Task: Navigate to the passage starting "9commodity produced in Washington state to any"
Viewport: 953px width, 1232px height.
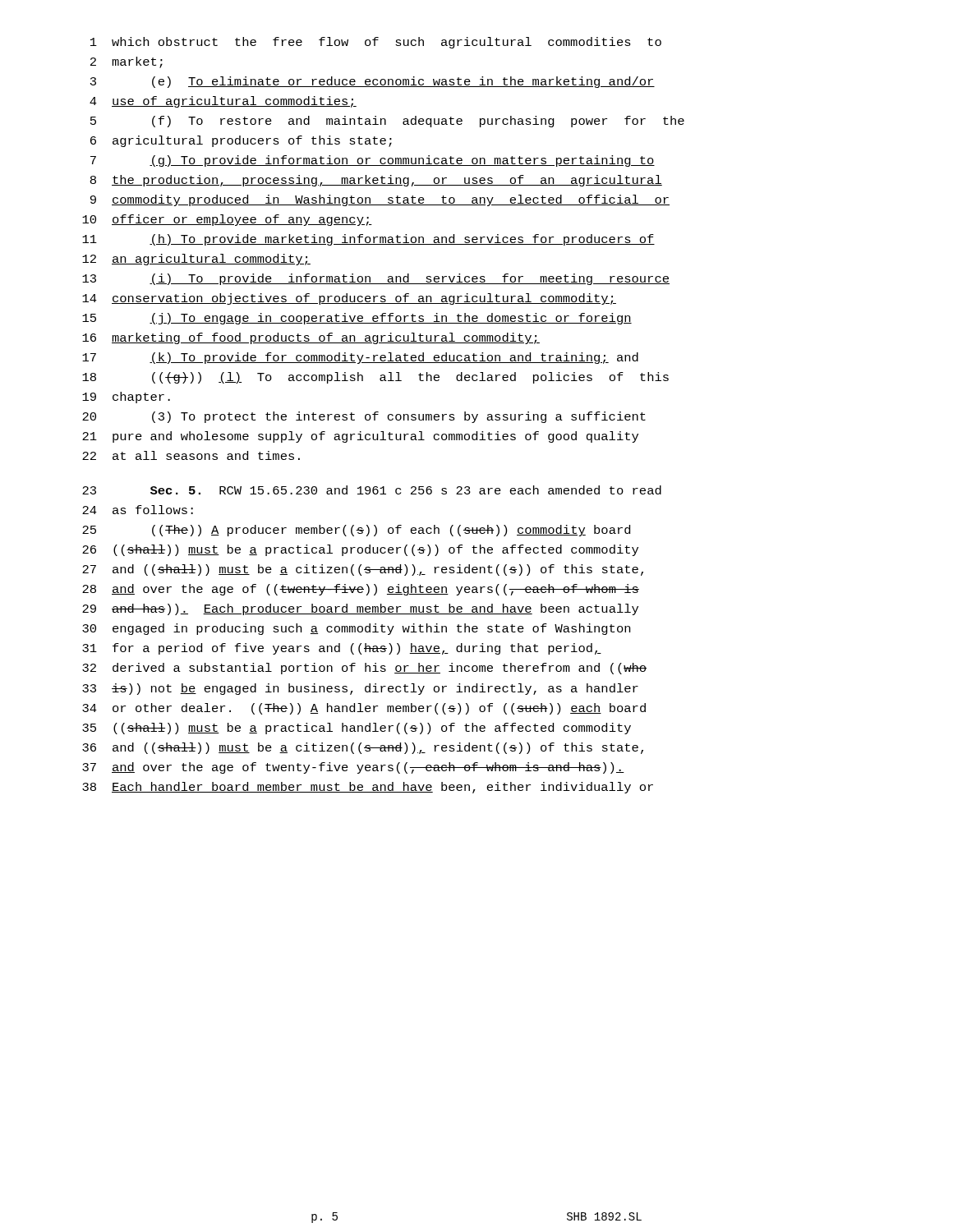Action: coord(476,201)
